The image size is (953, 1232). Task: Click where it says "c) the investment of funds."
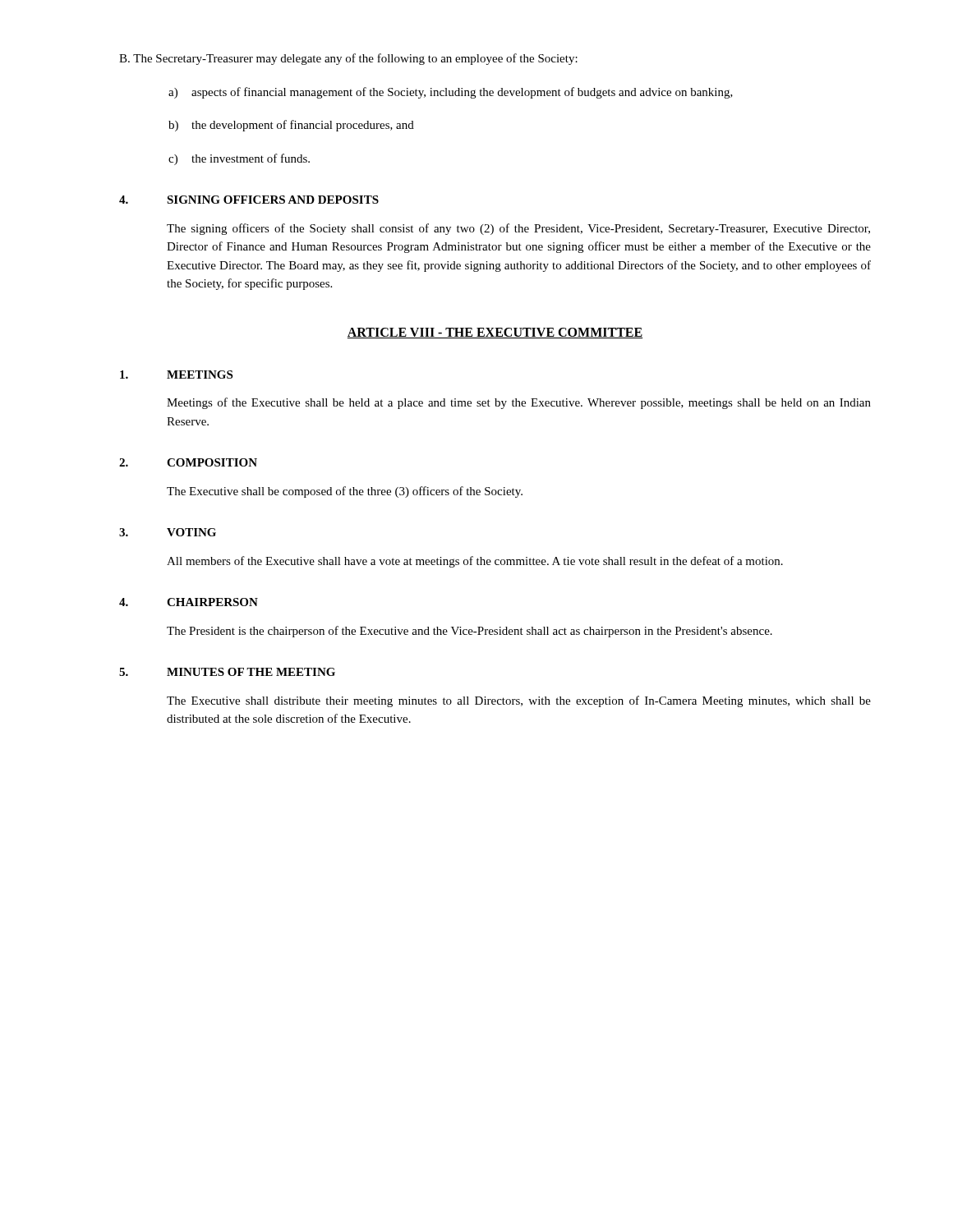pos(239,159)
